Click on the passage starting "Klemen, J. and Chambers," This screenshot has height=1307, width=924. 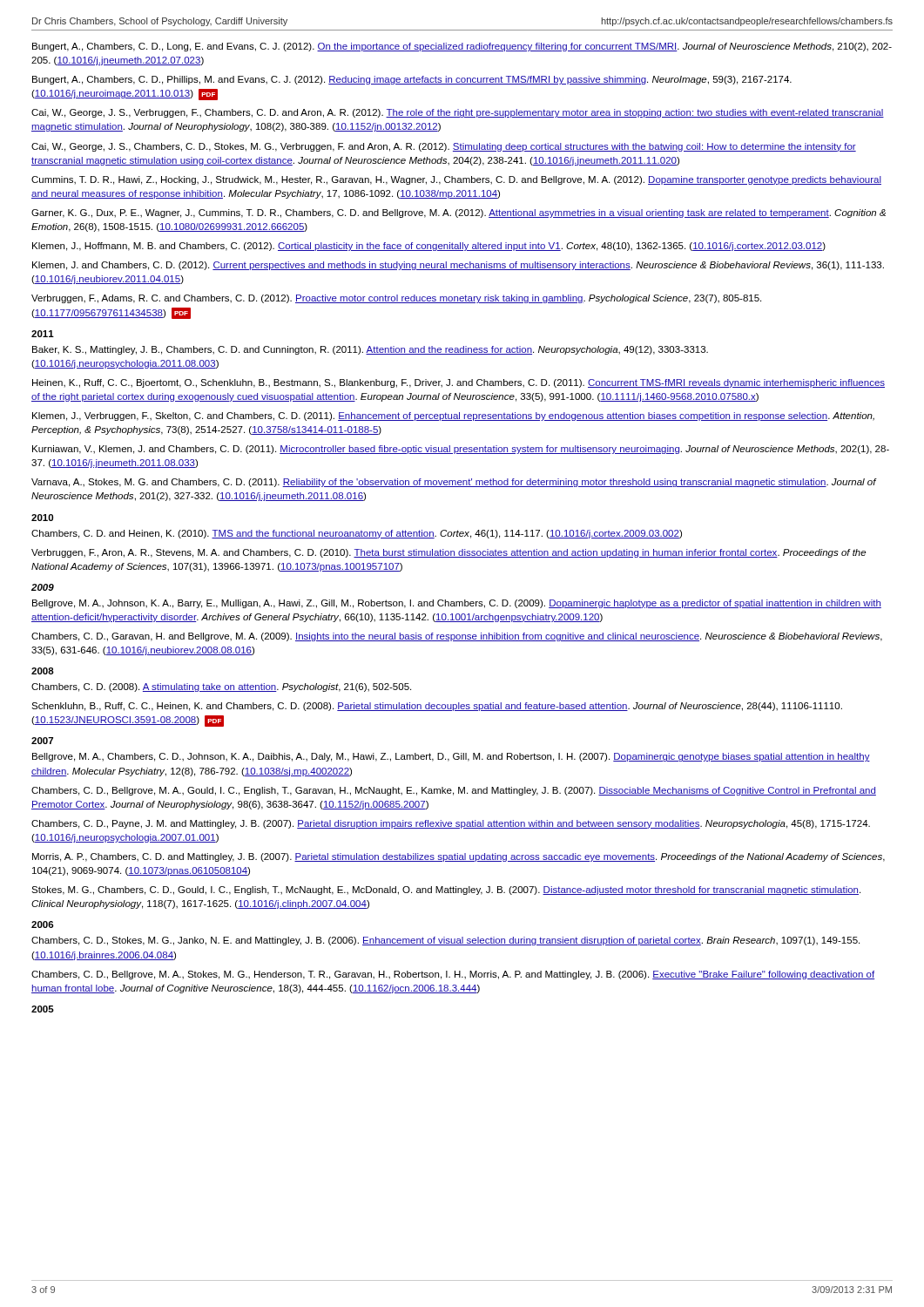458,272
